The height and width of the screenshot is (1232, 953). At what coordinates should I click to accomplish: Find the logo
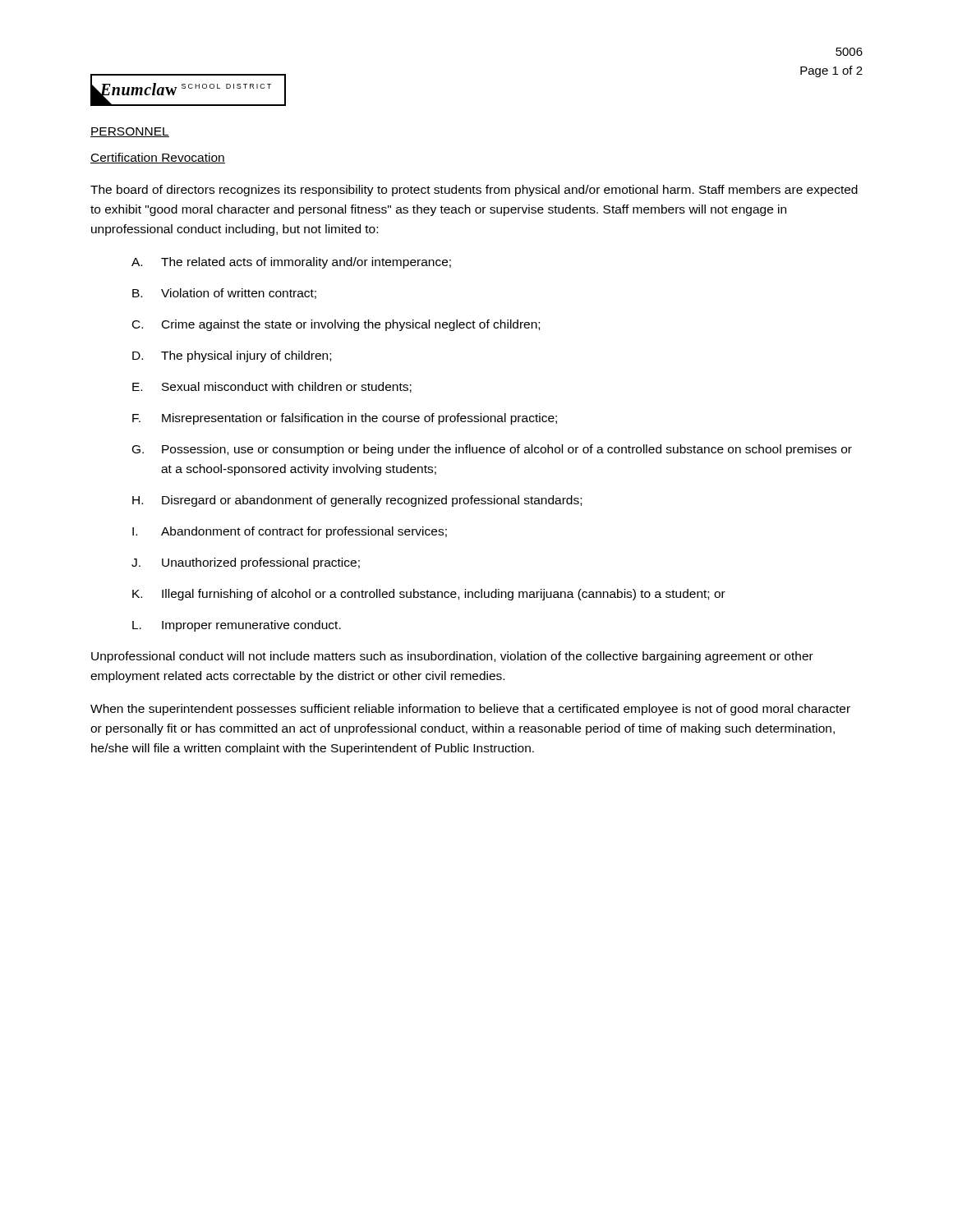(476, 90)
